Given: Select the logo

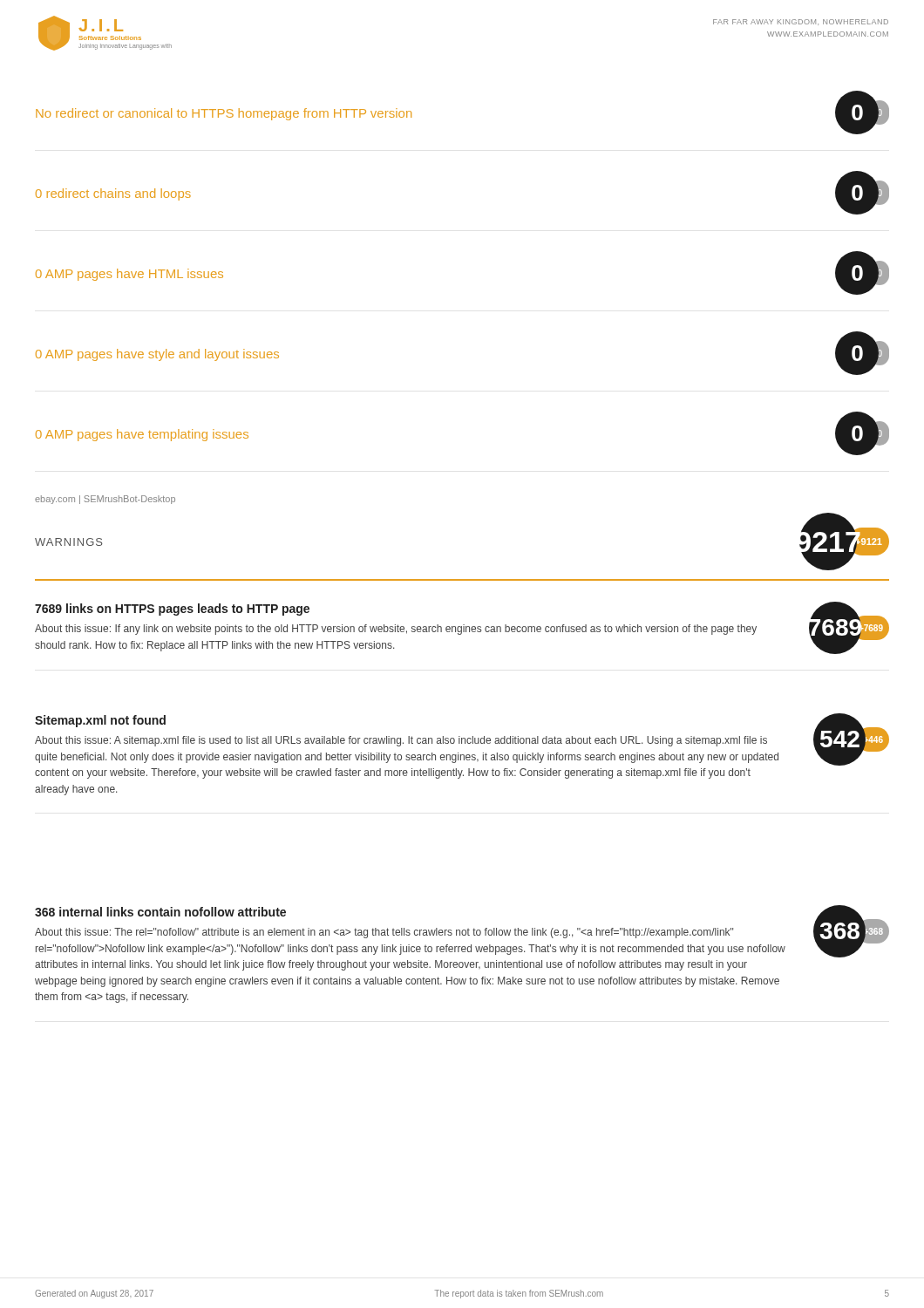Looking at the screenshot, I should click(x=103, y=33).
